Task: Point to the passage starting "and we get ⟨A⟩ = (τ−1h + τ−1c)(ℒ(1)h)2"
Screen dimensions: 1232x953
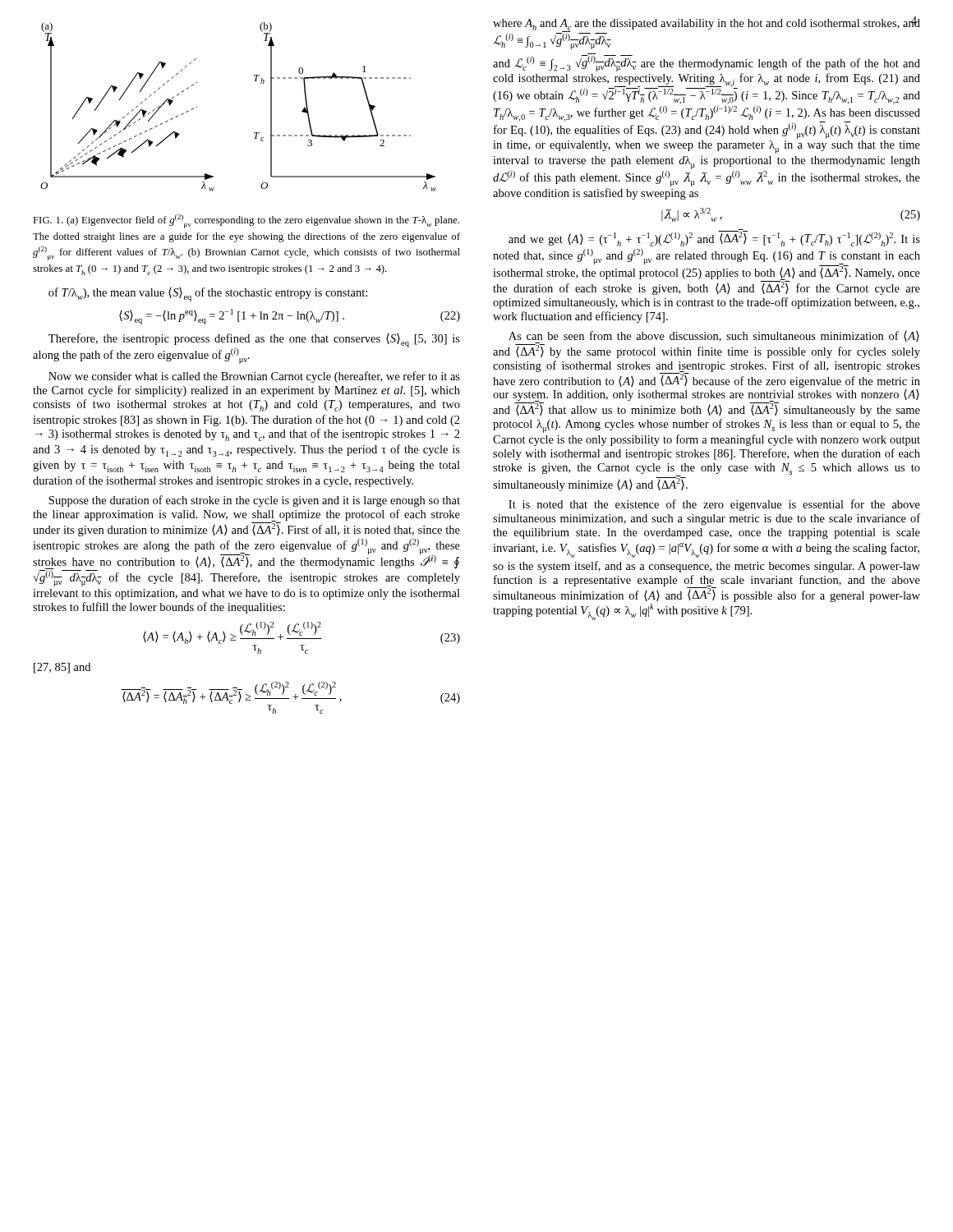Action: pos(707,277)
